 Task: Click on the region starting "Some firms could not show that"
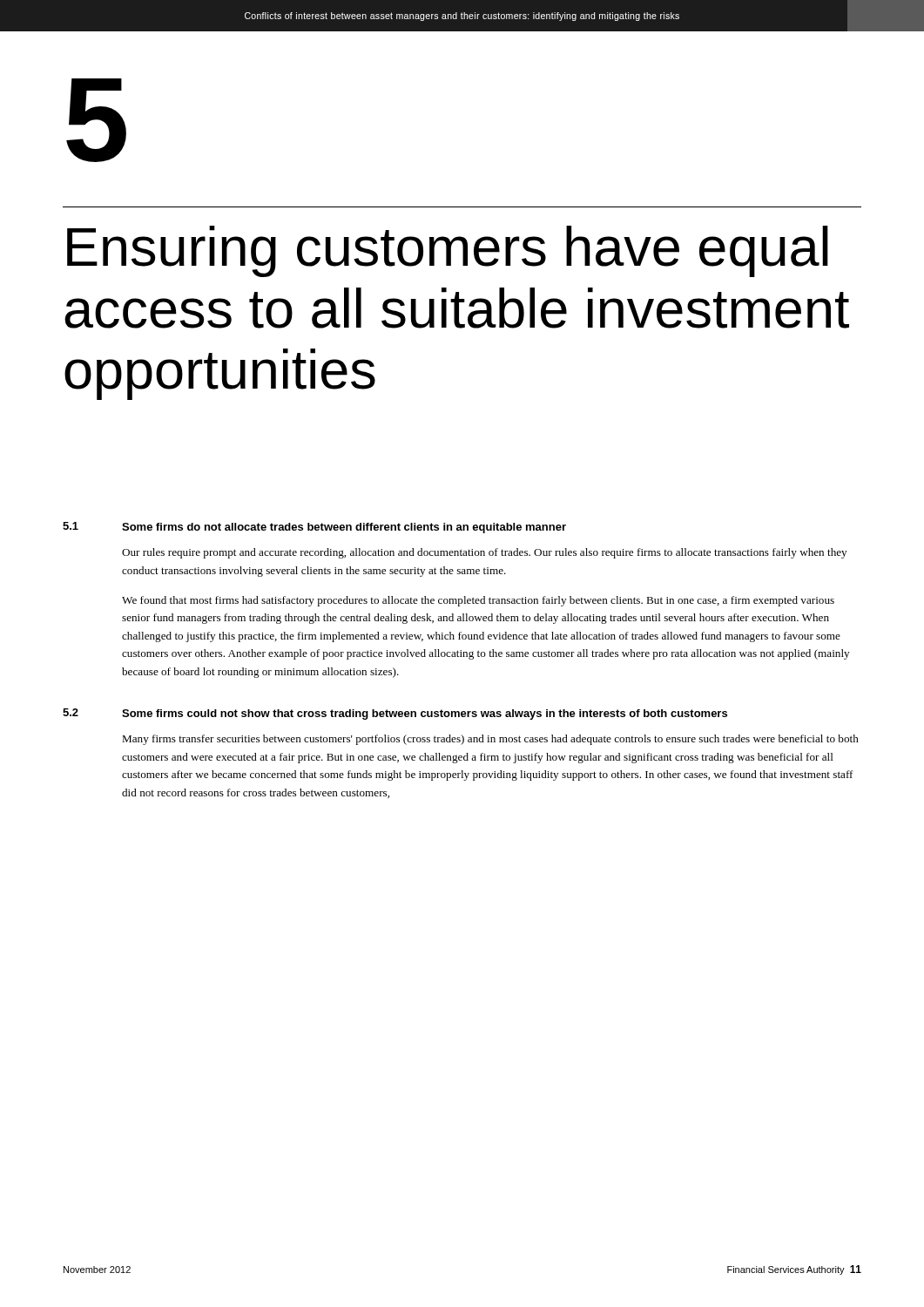[425, 713]
